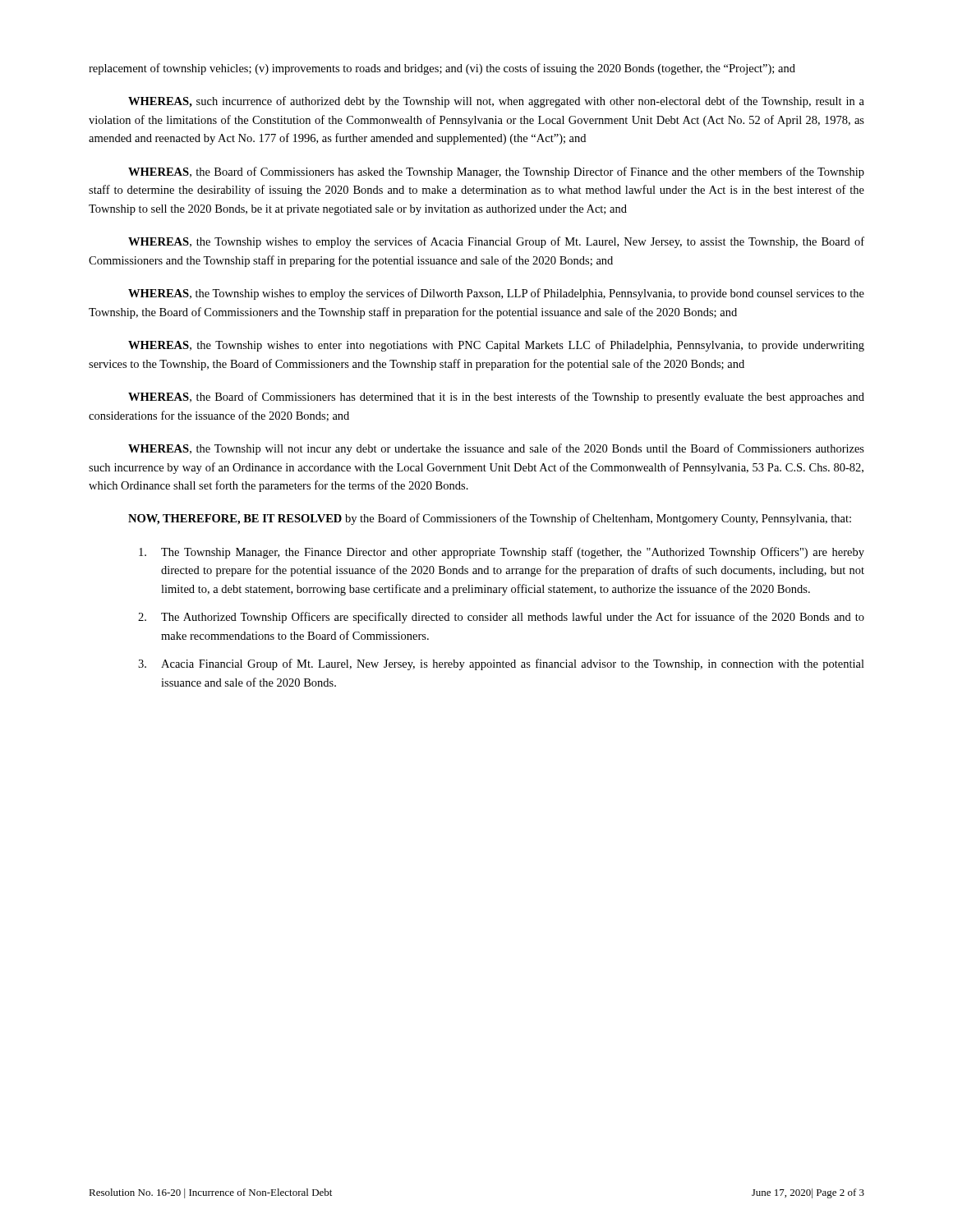953x1232 pixels.
Task: Find the text block that says "WHEREAS, such incurrence of authorized debt by"
Action: click(x=476, y=120)
